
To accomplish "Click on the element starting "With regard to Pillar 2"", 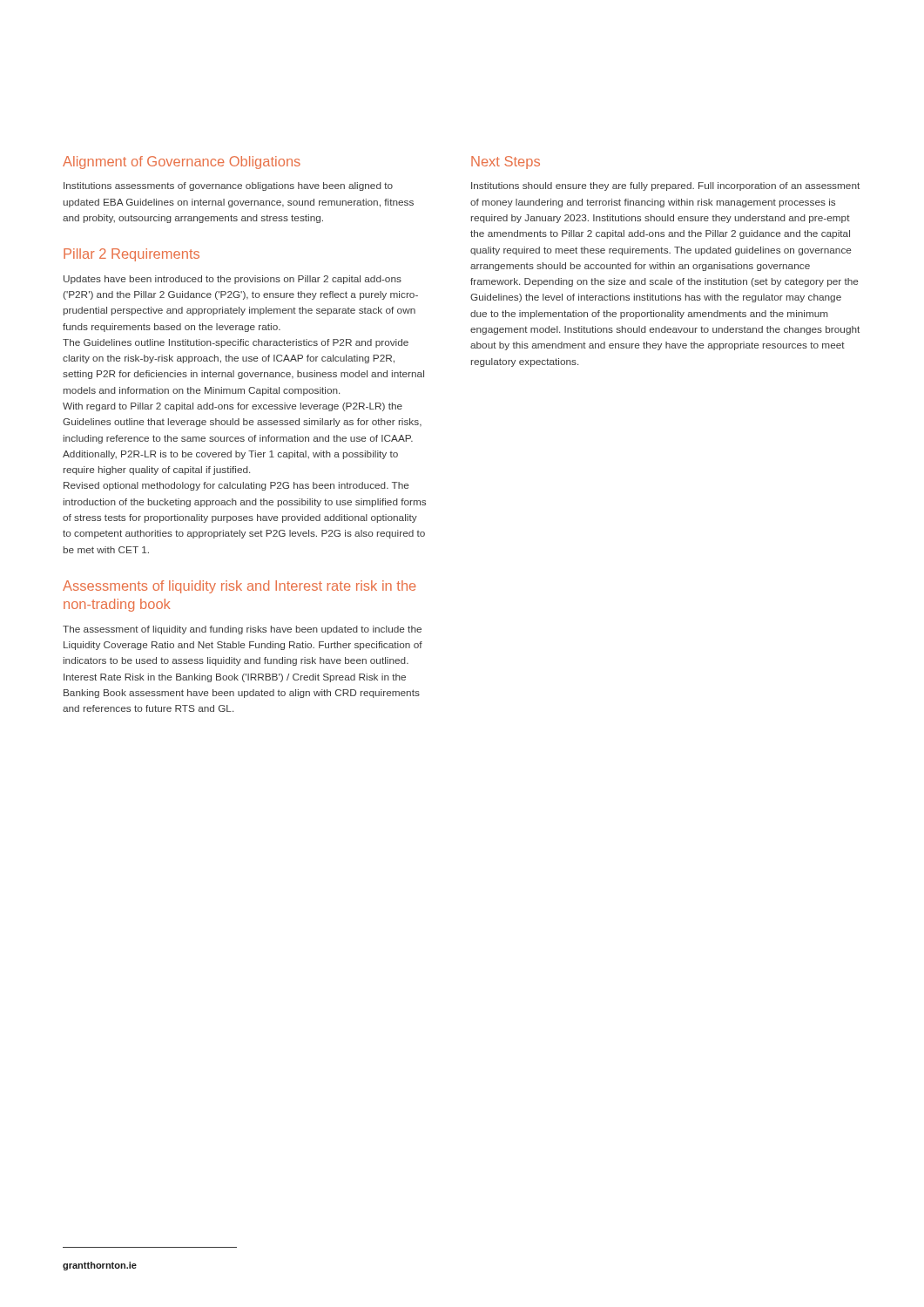I will point(245,438).
